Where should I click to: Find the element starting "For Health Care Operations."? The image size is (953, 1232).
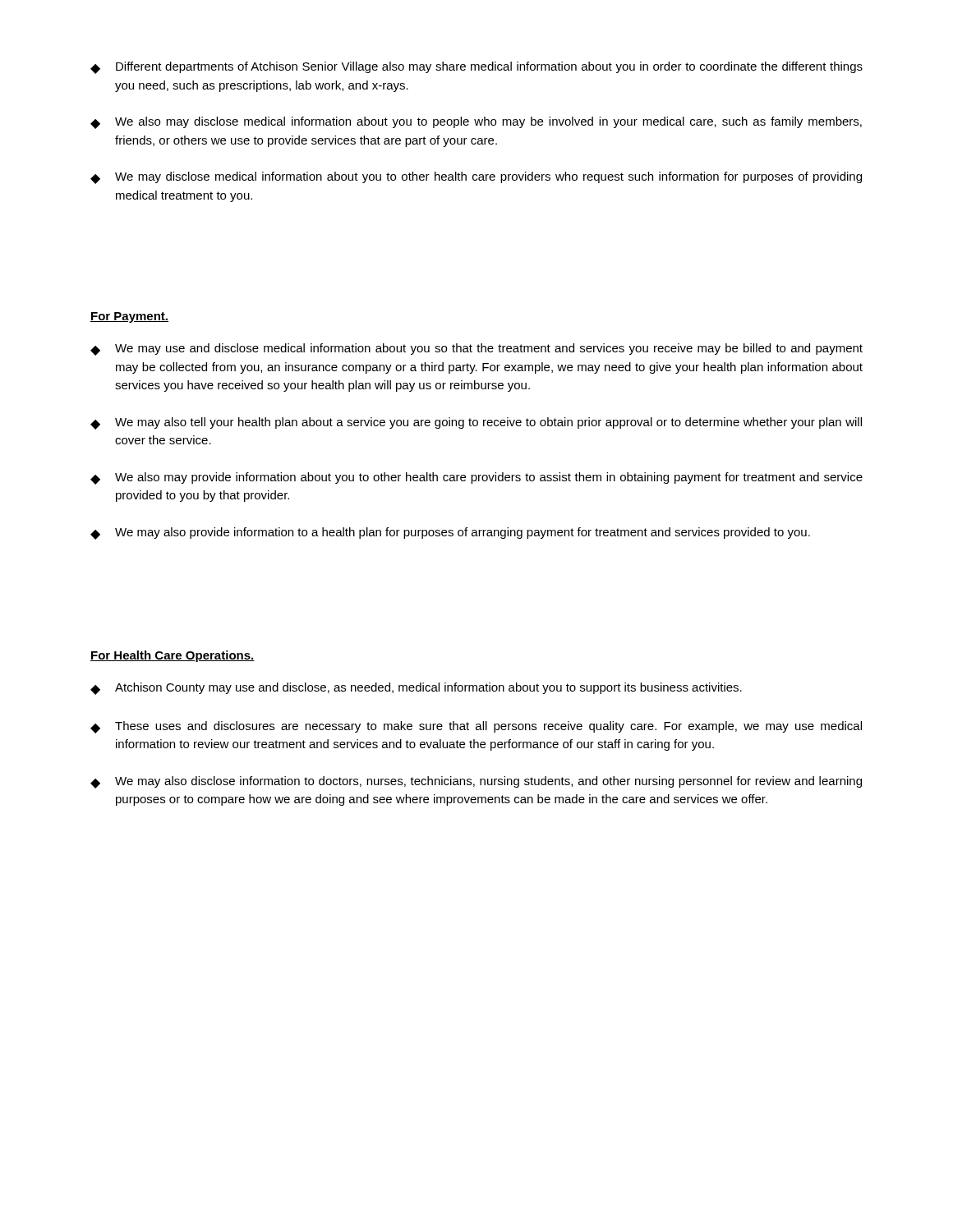point(172,655)
